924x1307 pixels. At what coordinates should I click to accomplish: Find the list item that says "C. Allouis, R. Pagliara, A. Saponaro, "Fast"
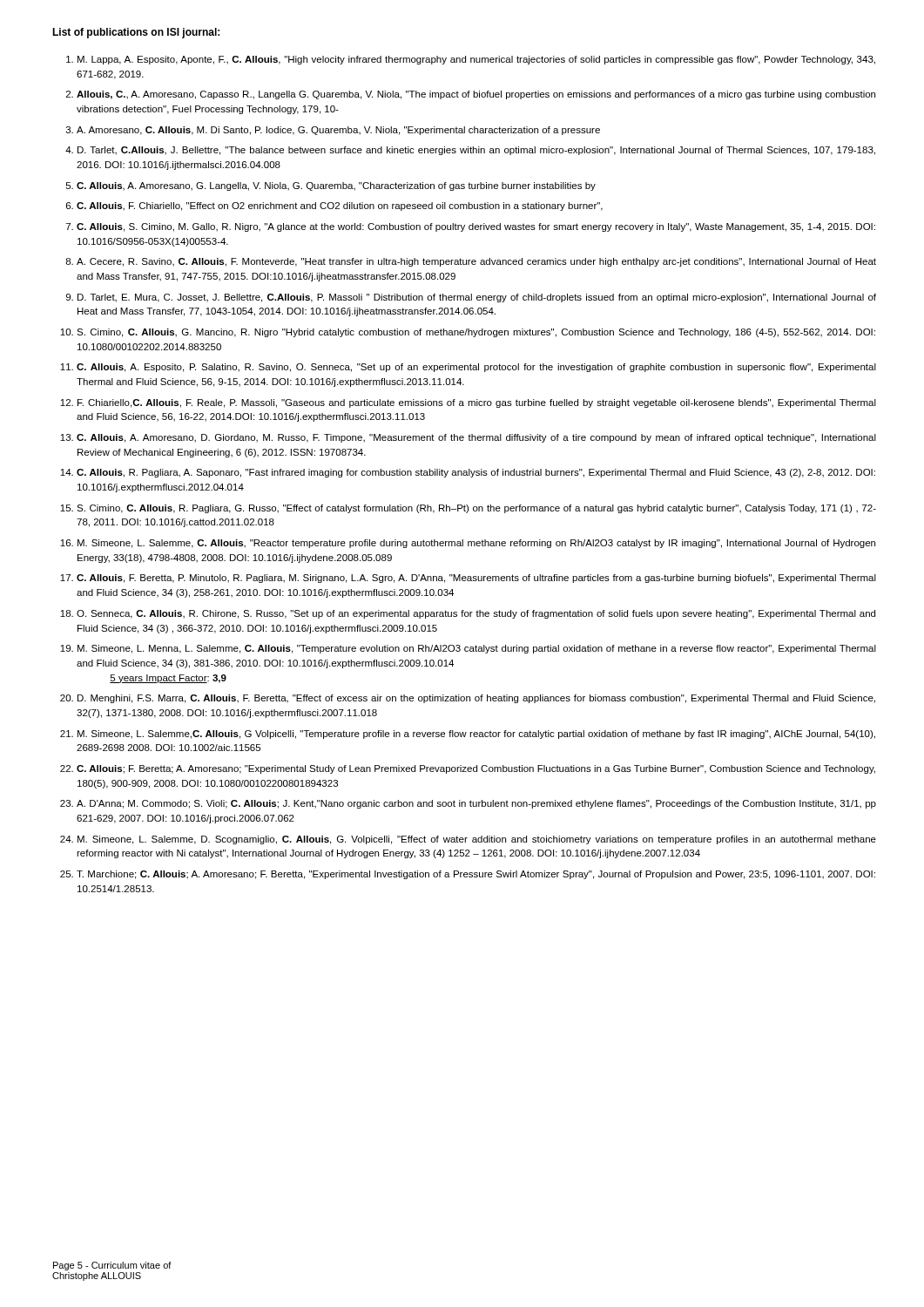[x=476, y=480]
